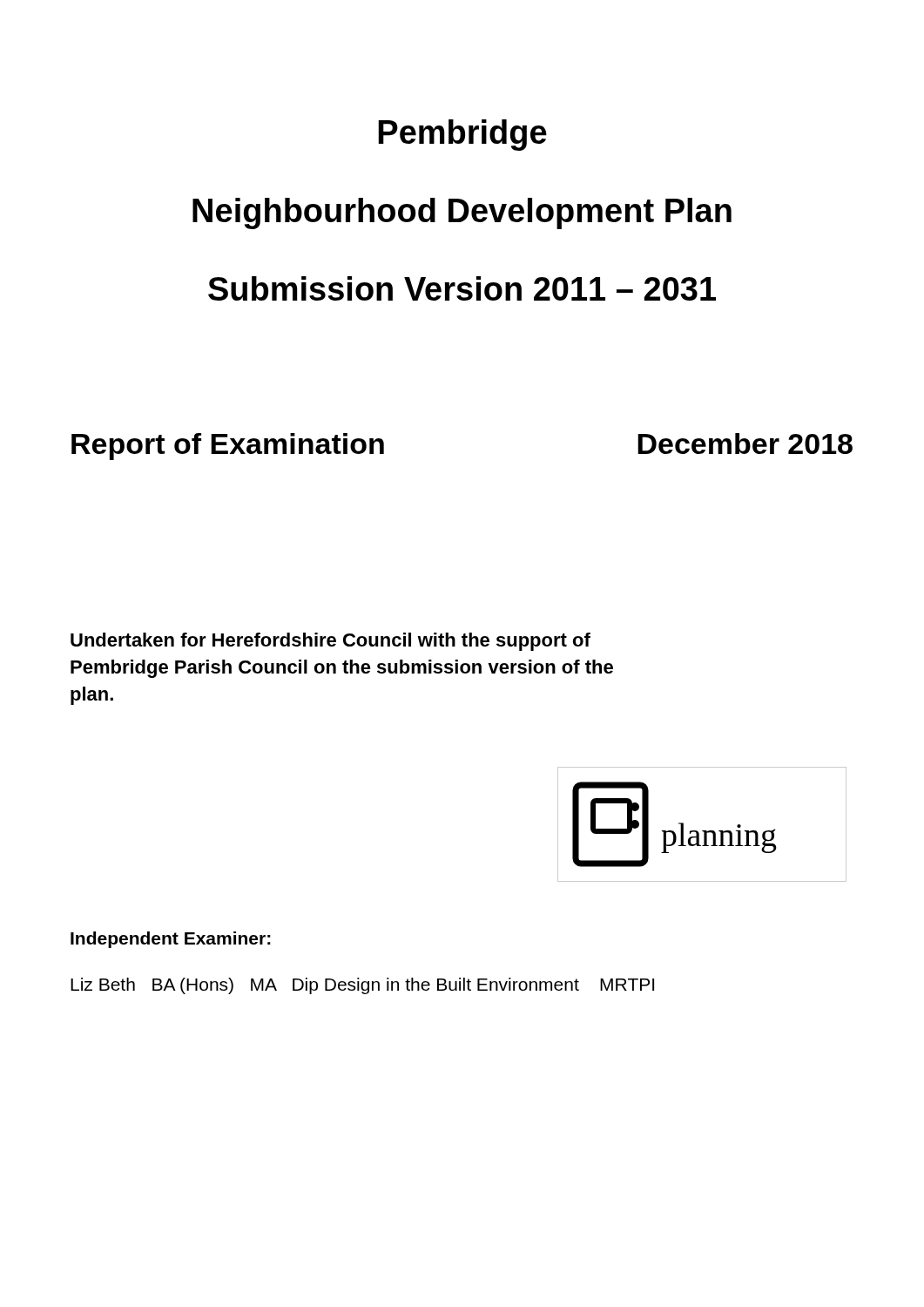Where is the passage that starts "Undertaken for Herefordshire Council with the support"?
This screenshot has height=1307, width=924.
(342, 667)
